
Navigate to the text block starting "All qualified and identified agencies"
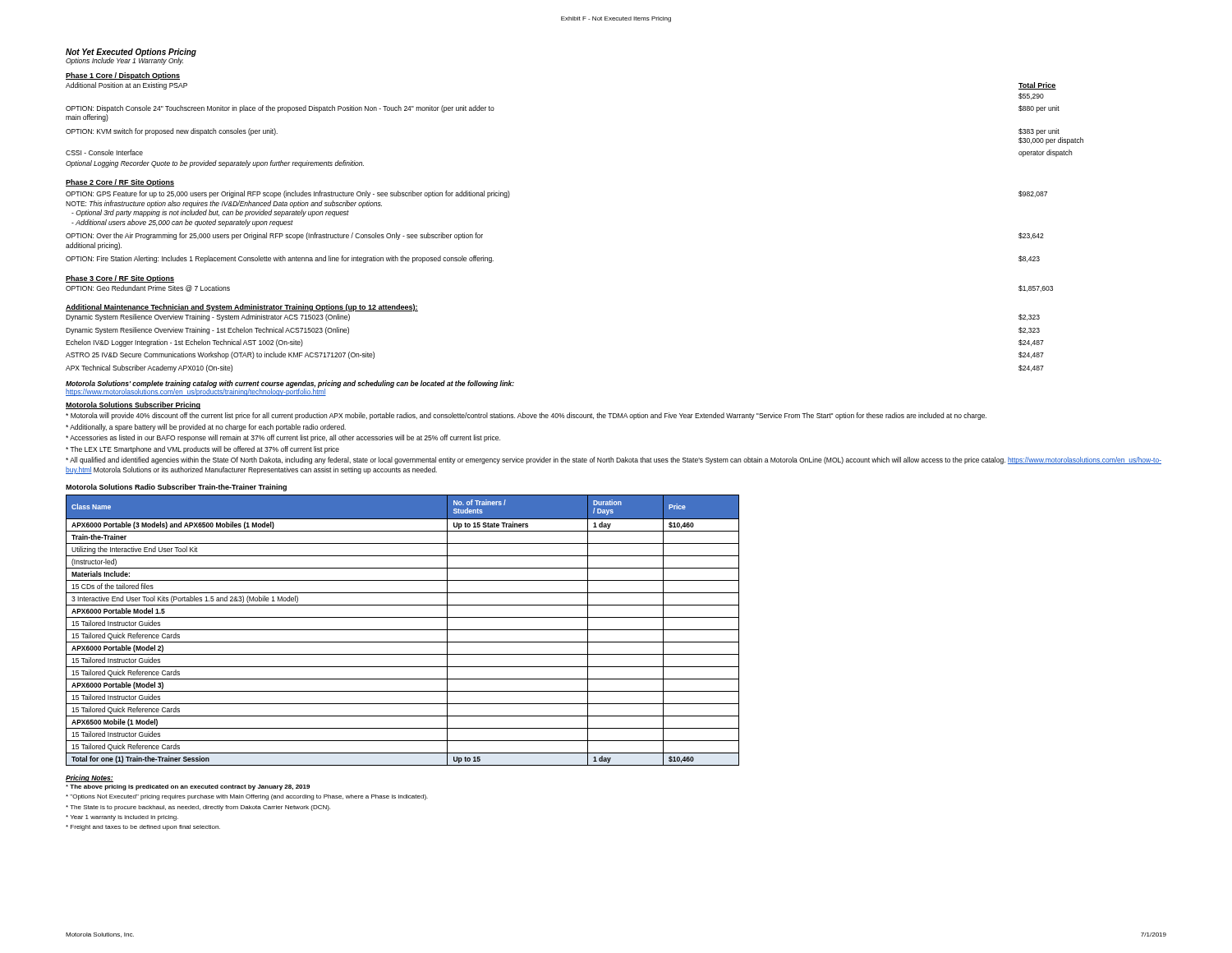614,465
